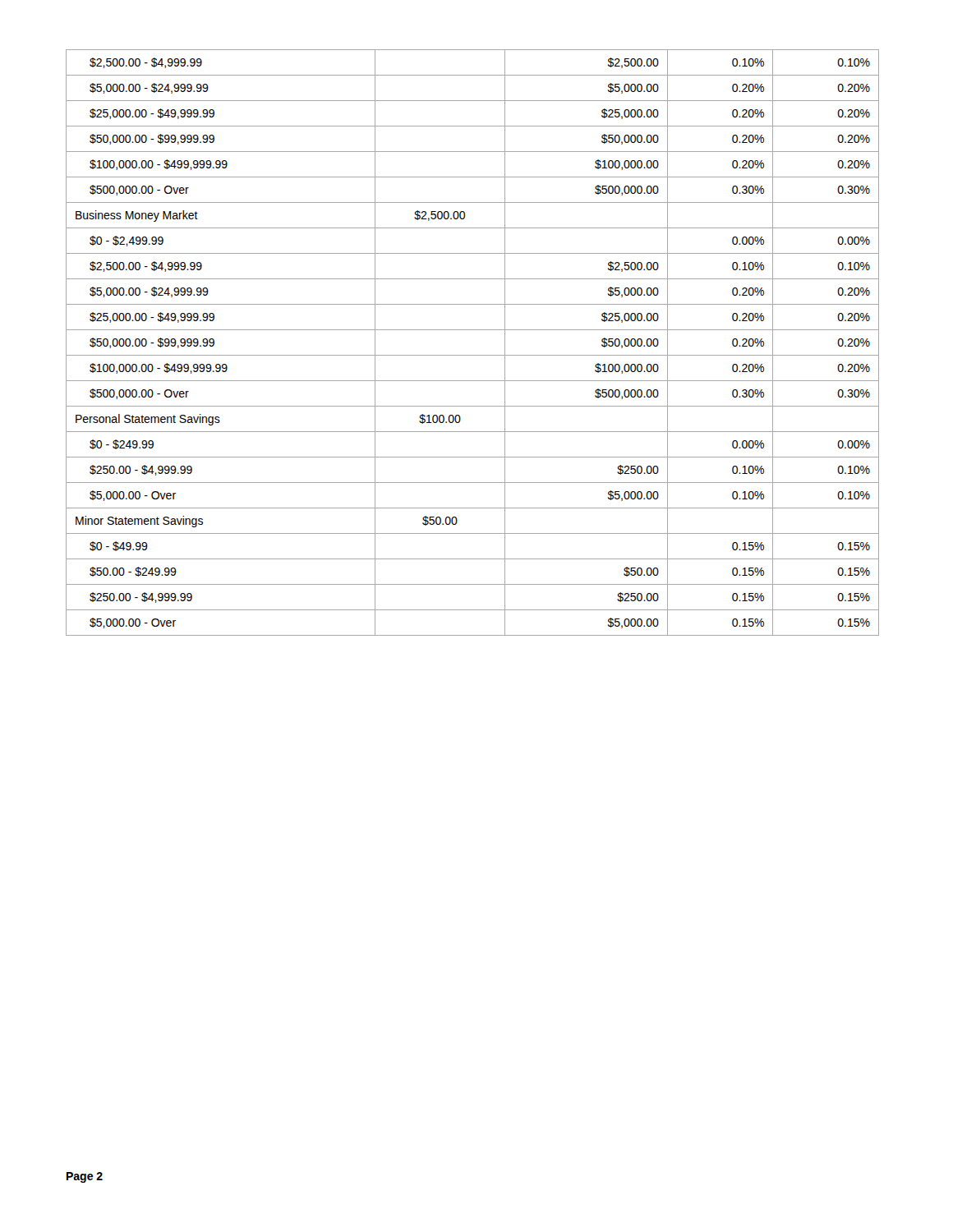Find the table that mentions "$250.00 - $4,999.99"
This screenshot has height=1232, width=953.
472,342
